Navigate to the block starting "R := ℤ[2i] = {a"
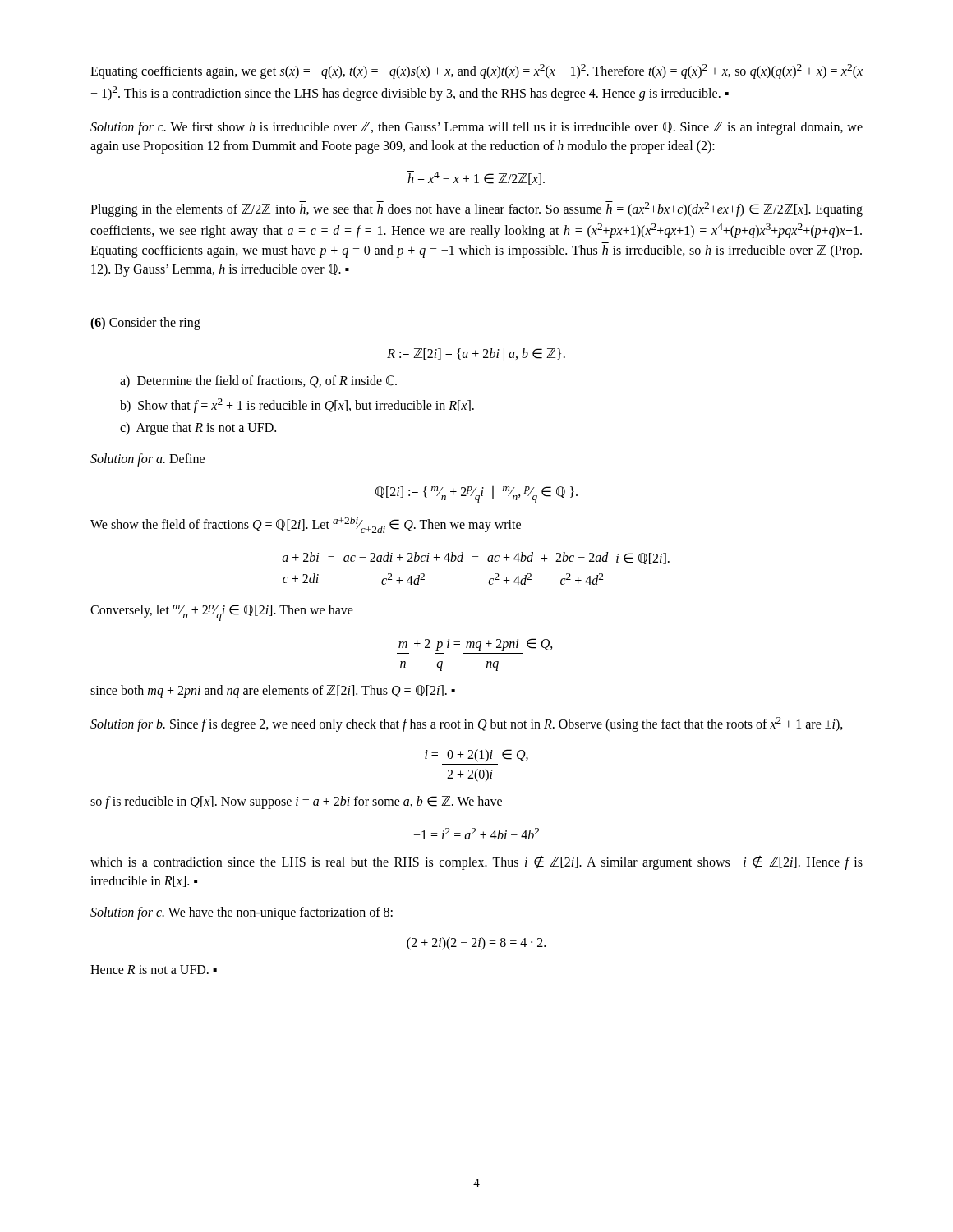953x1232 pixels. click(476, 353)
